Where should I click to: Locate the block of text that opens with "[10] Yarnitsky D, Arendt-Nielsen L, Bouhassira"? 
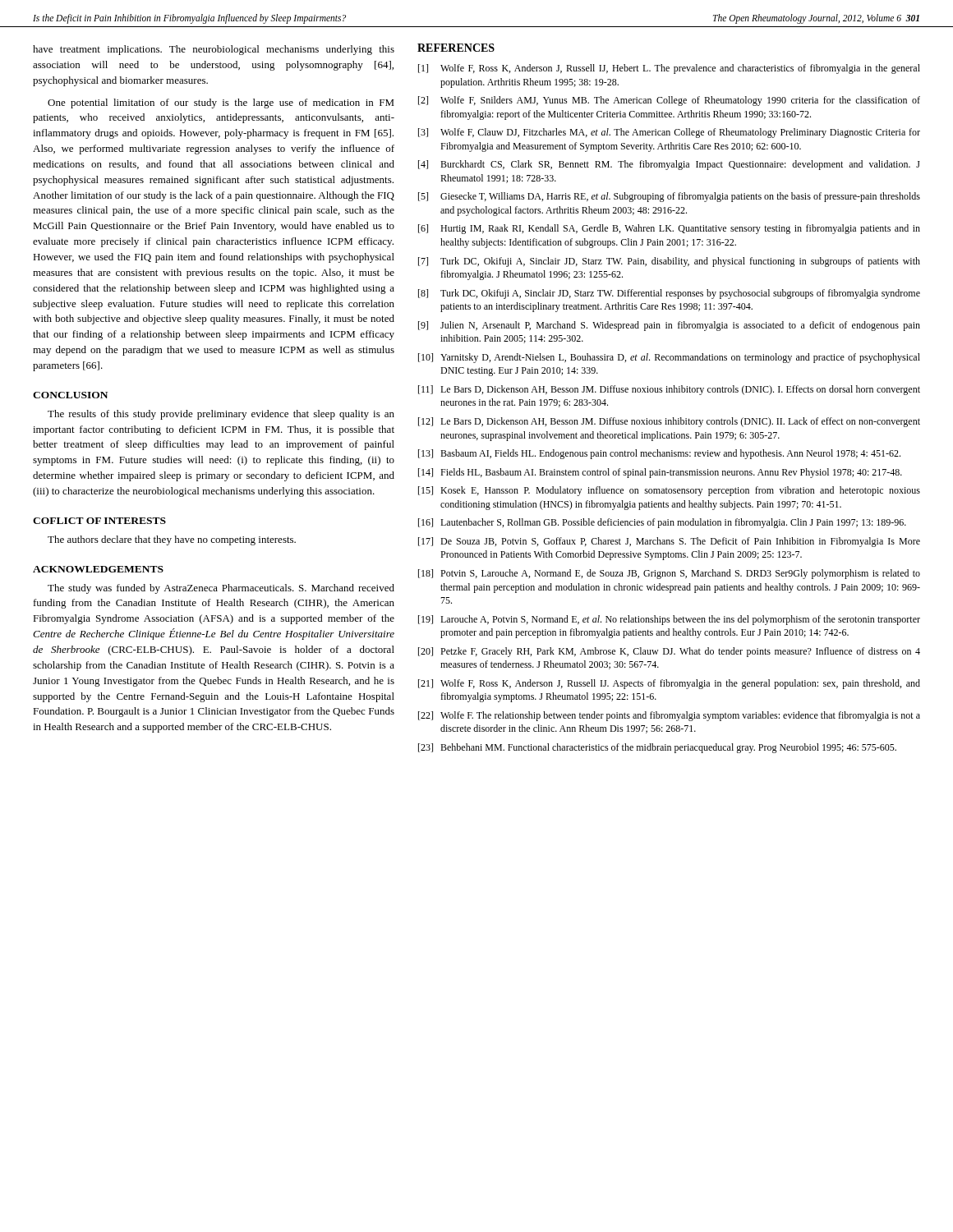pos(669,364)
